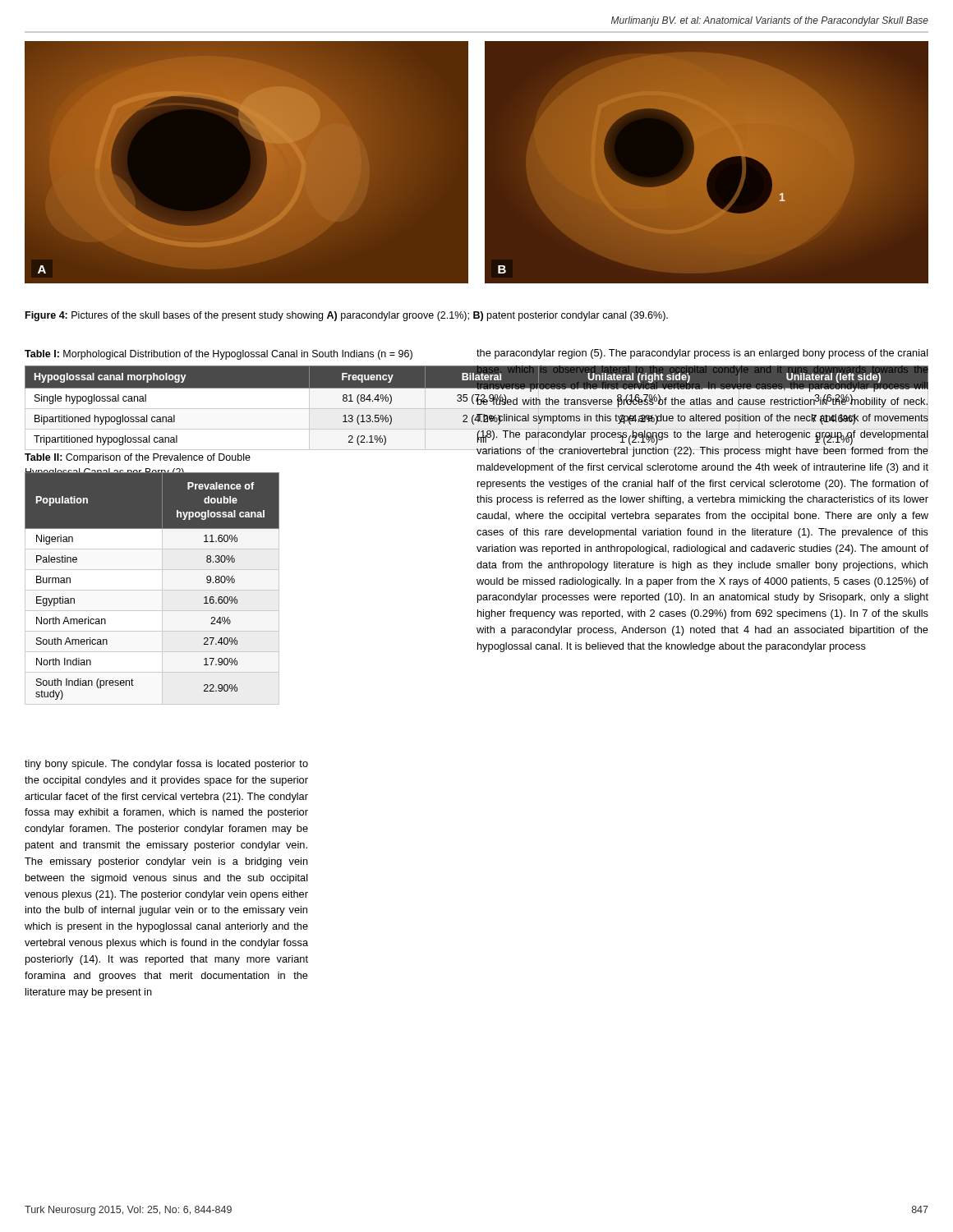Point to the passage starting "tiny bony spicule. The condylar fossa"
Viewport: 953px width, 1232px height.
(166, 877)
